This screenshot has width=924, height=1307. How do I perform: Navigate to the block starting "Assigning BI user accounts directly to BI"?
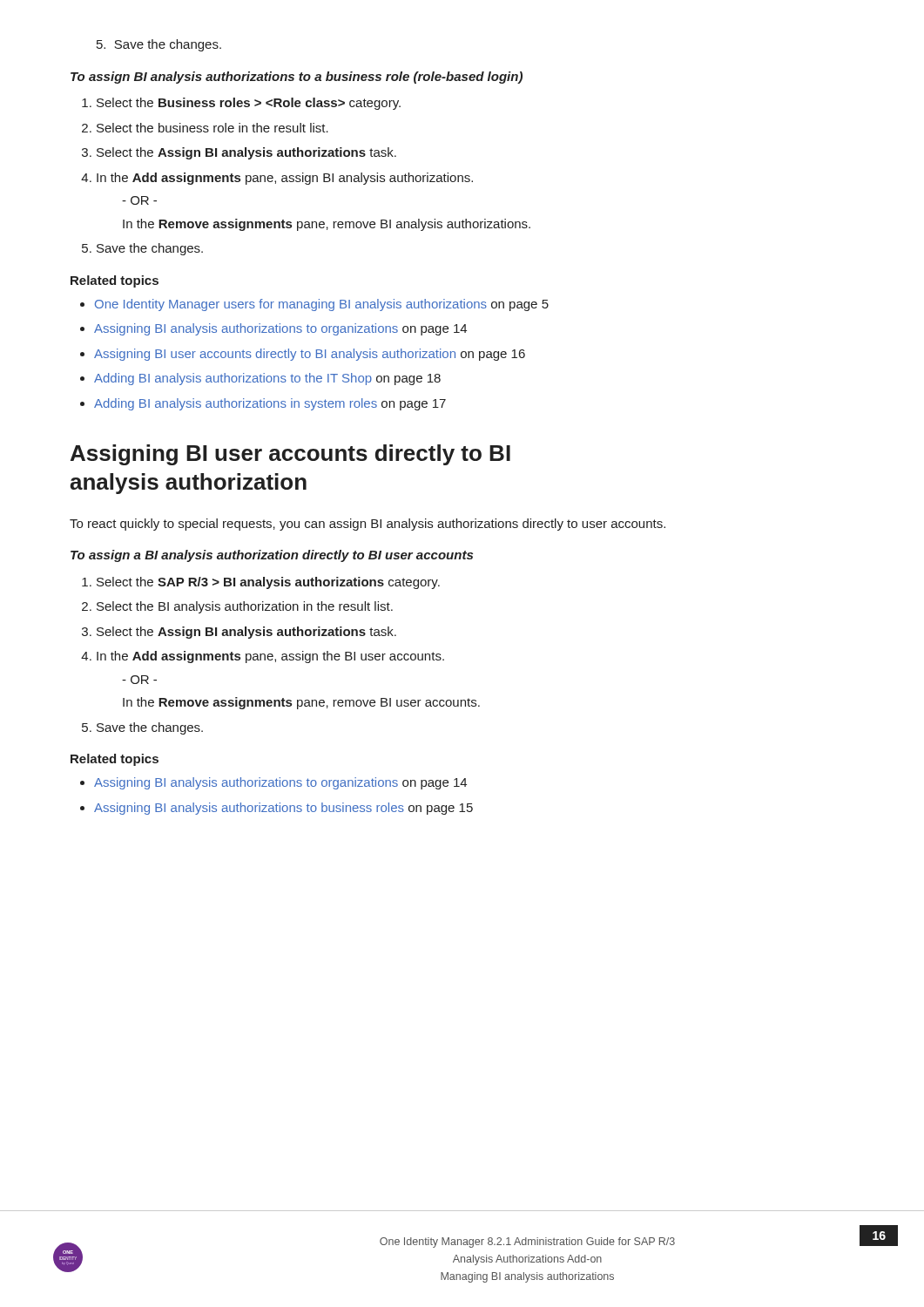coord(474,354)
